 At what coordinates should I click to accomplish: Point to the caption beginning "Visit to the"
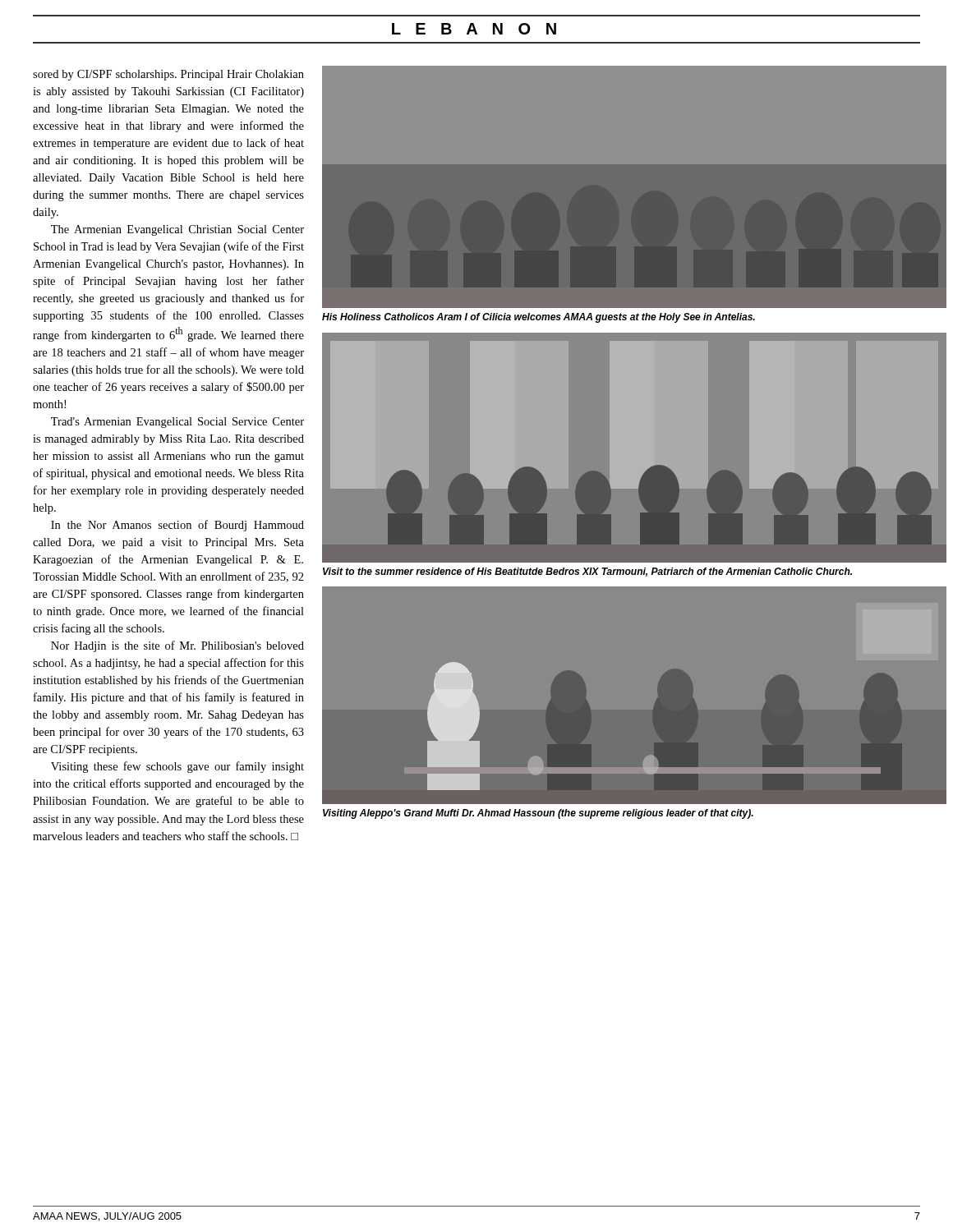point(587,571)
